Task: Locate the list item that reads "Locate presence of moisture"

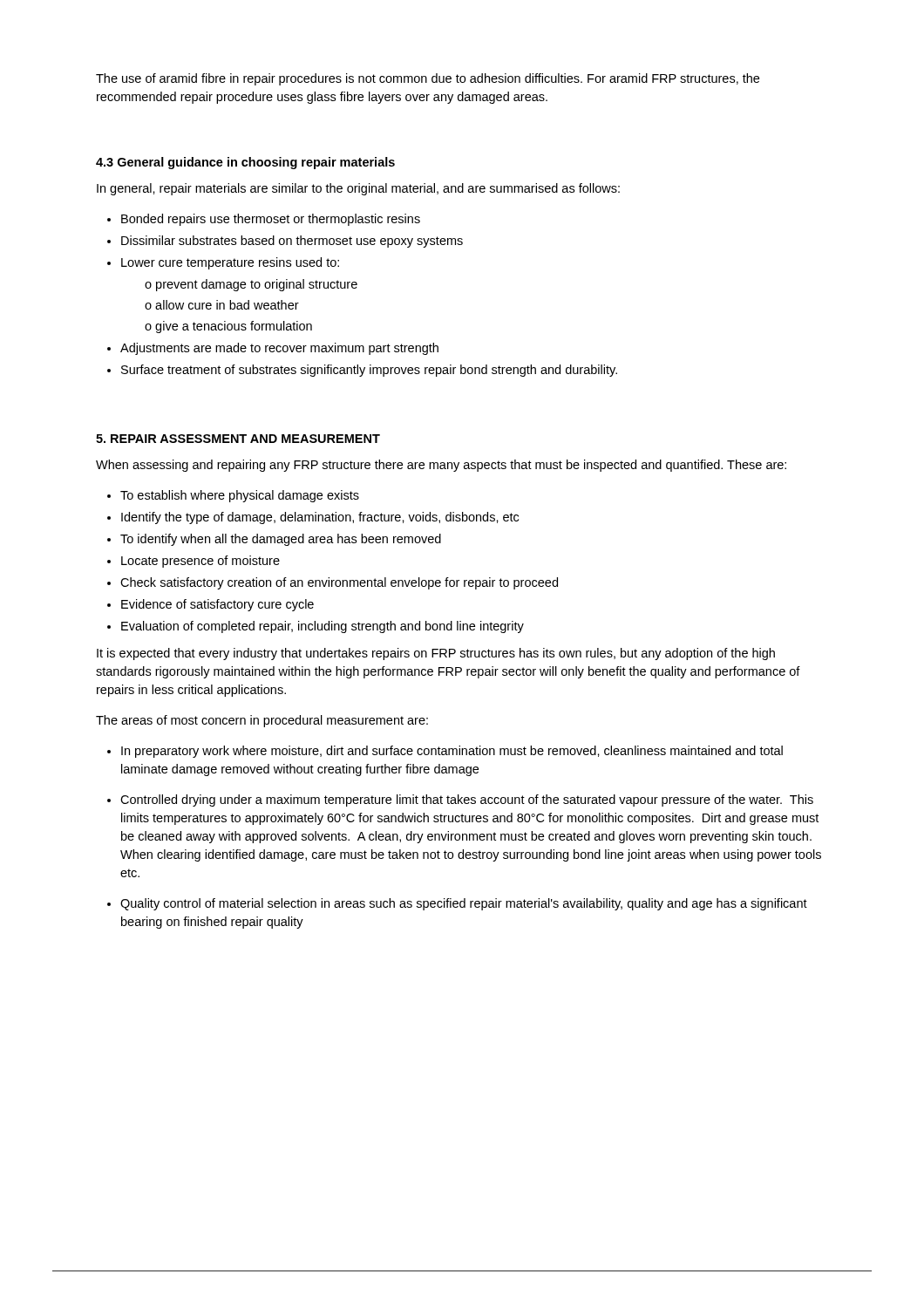Action: (200, 561)
